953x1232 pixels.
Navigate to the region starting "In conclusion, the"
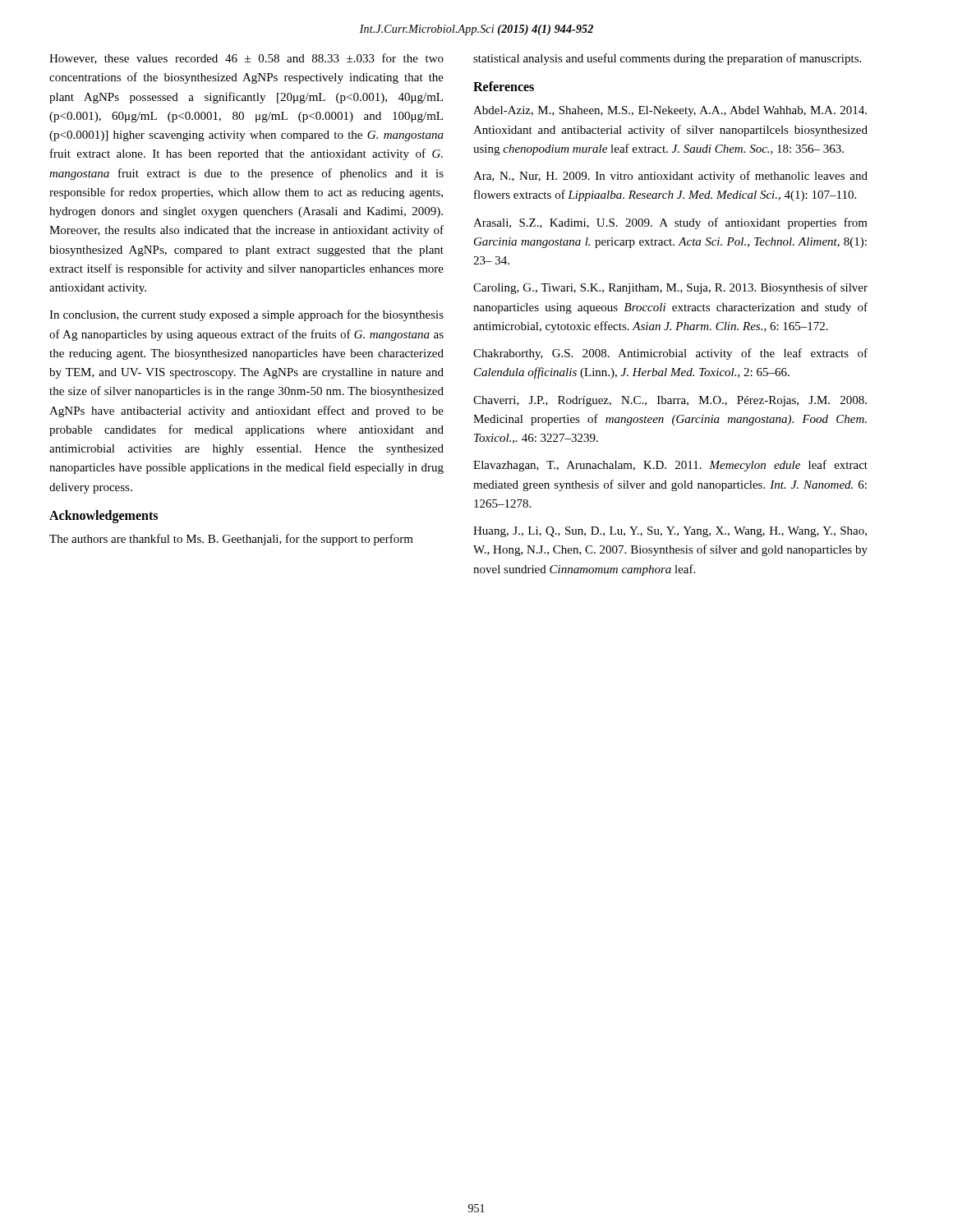click(246, 401)
